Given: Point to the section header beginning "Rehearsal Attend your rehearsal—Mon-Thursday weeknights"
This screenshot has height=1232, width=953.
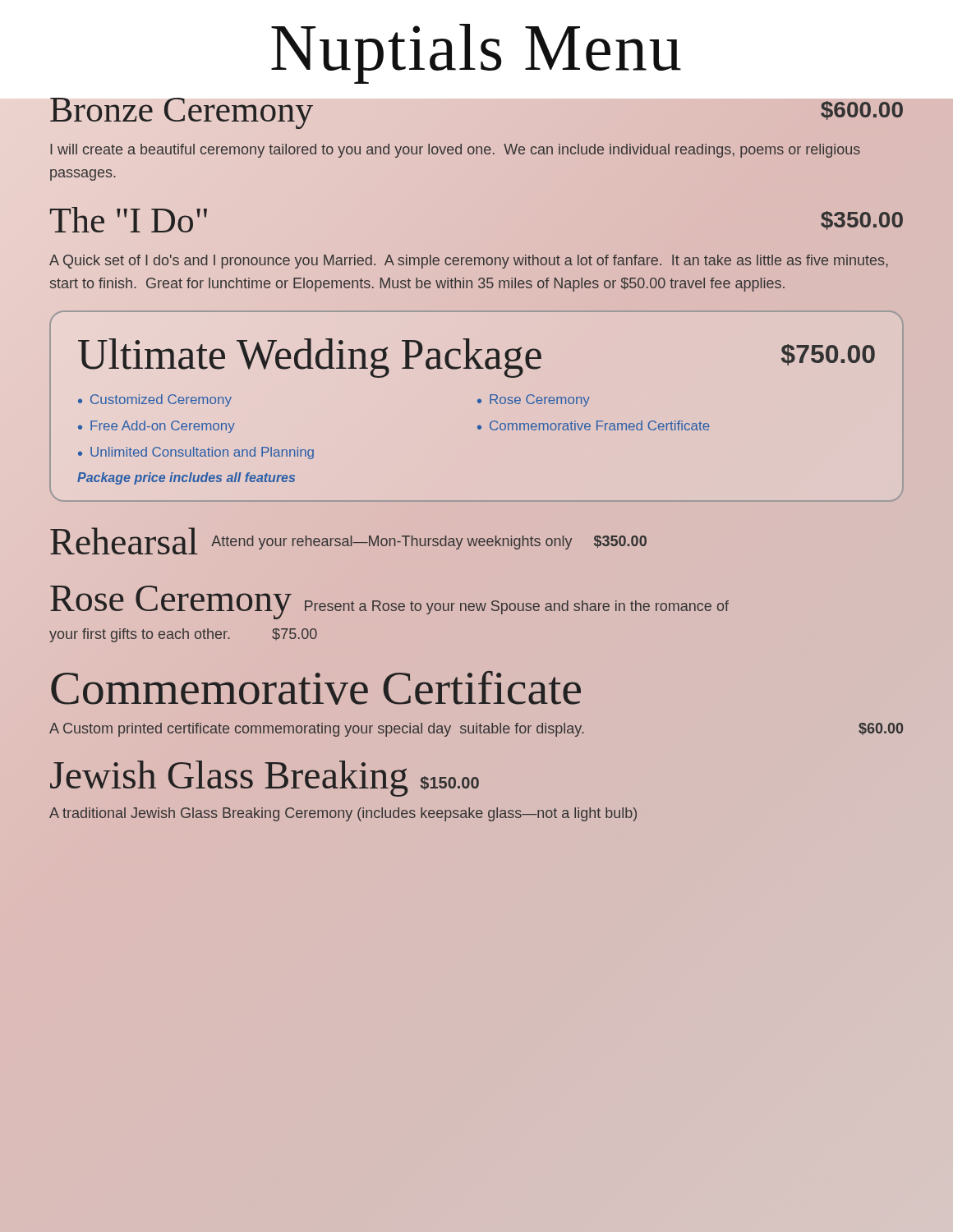Looking at the screenshot, I should [348, 541].
